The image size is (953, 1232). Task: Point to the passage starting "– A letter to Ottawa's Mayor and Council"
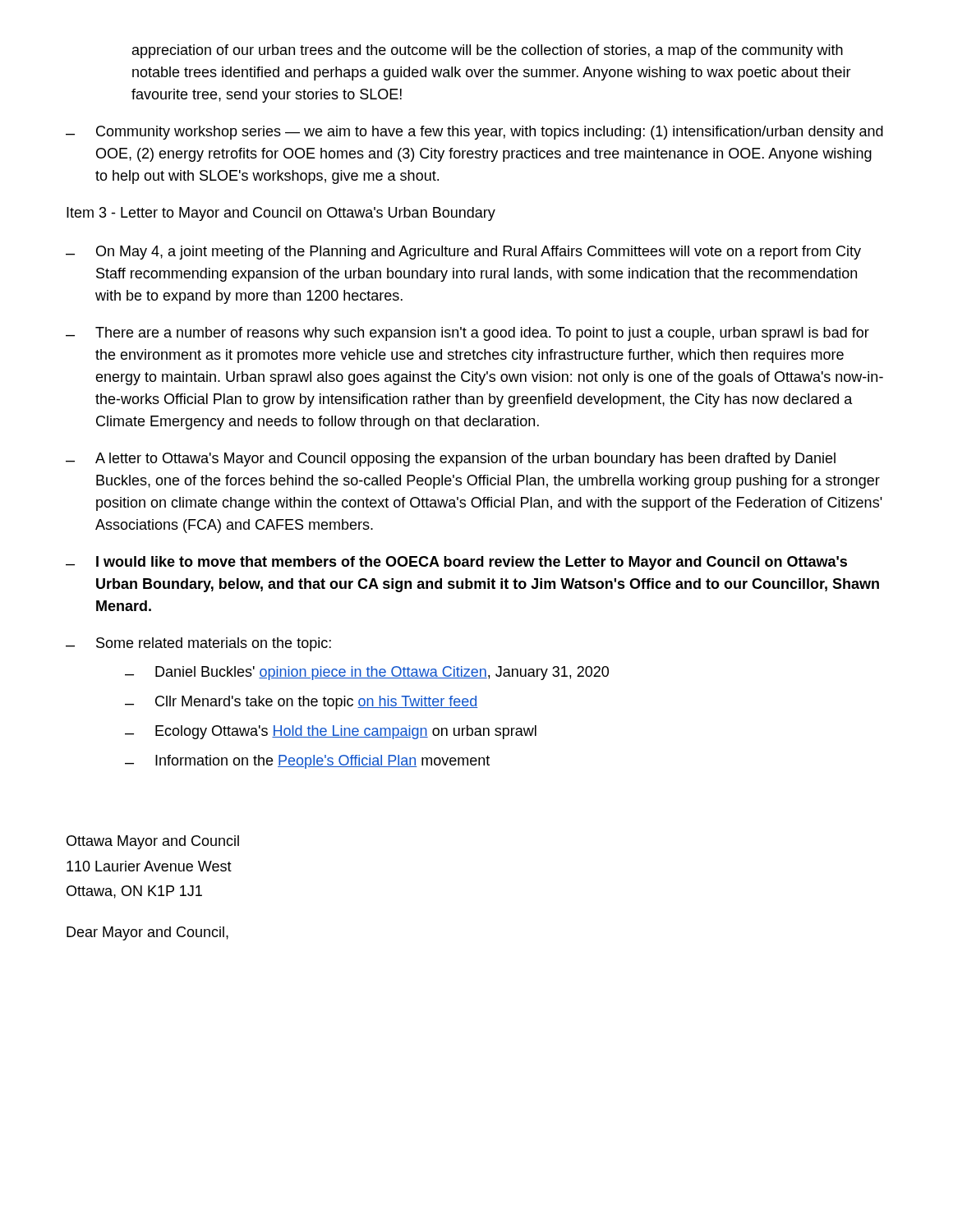pyautogui.click(x=476, y=492)
